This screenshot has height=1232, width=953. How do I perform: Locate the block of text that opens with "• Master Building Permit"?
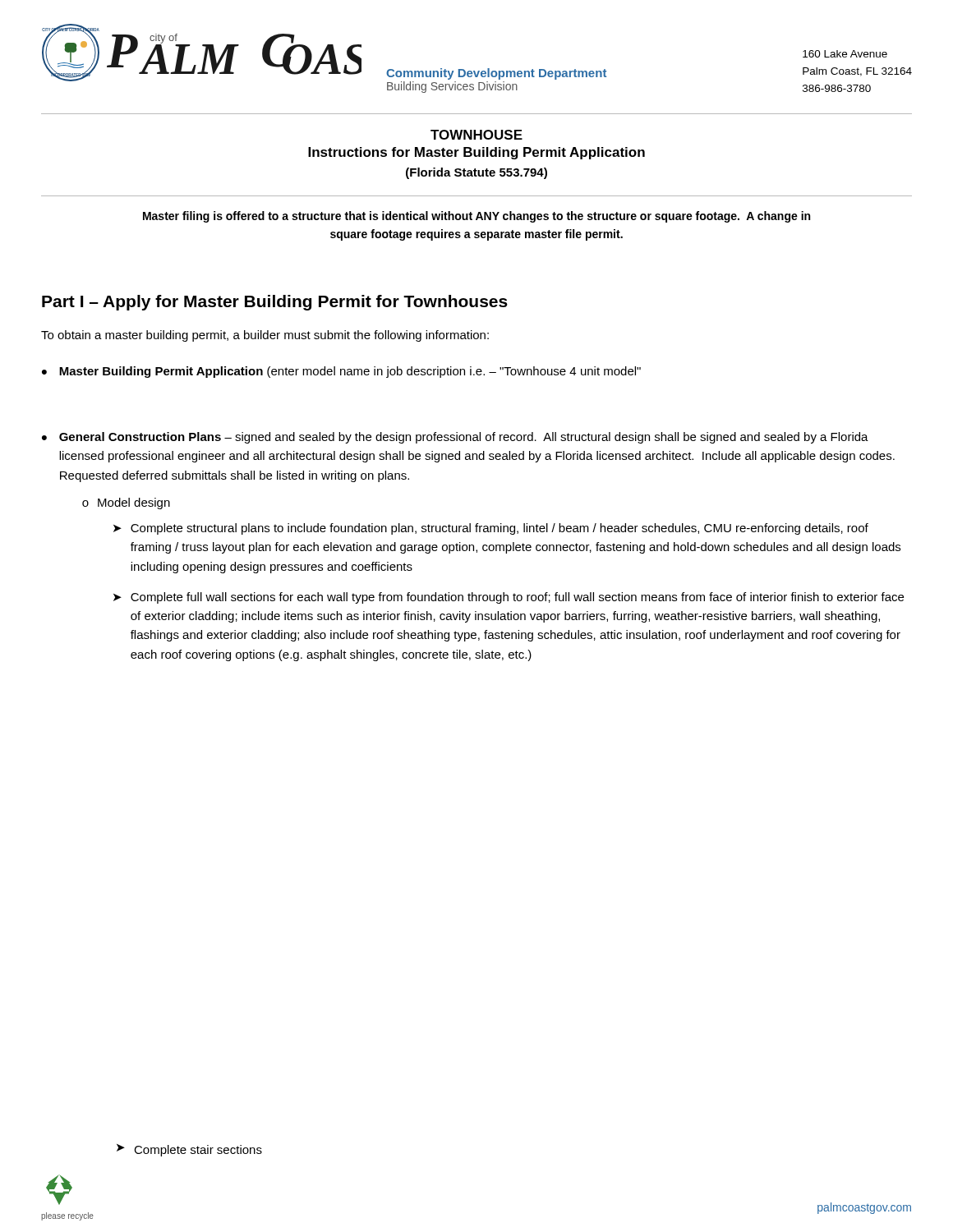[x=341, y=372]
